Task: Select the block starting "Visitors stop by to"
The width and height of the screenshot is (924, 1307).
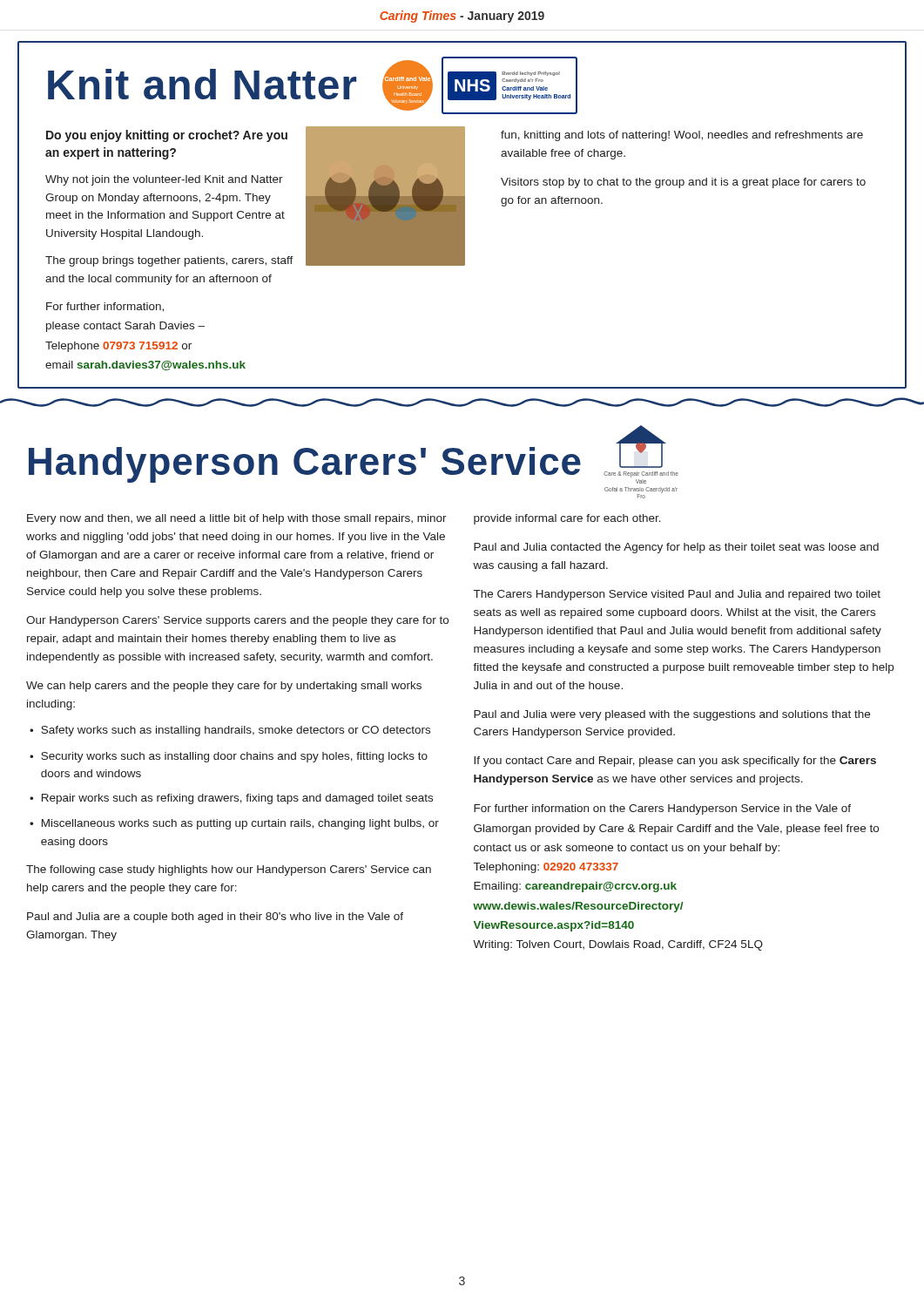Action: tap(683, 191)
